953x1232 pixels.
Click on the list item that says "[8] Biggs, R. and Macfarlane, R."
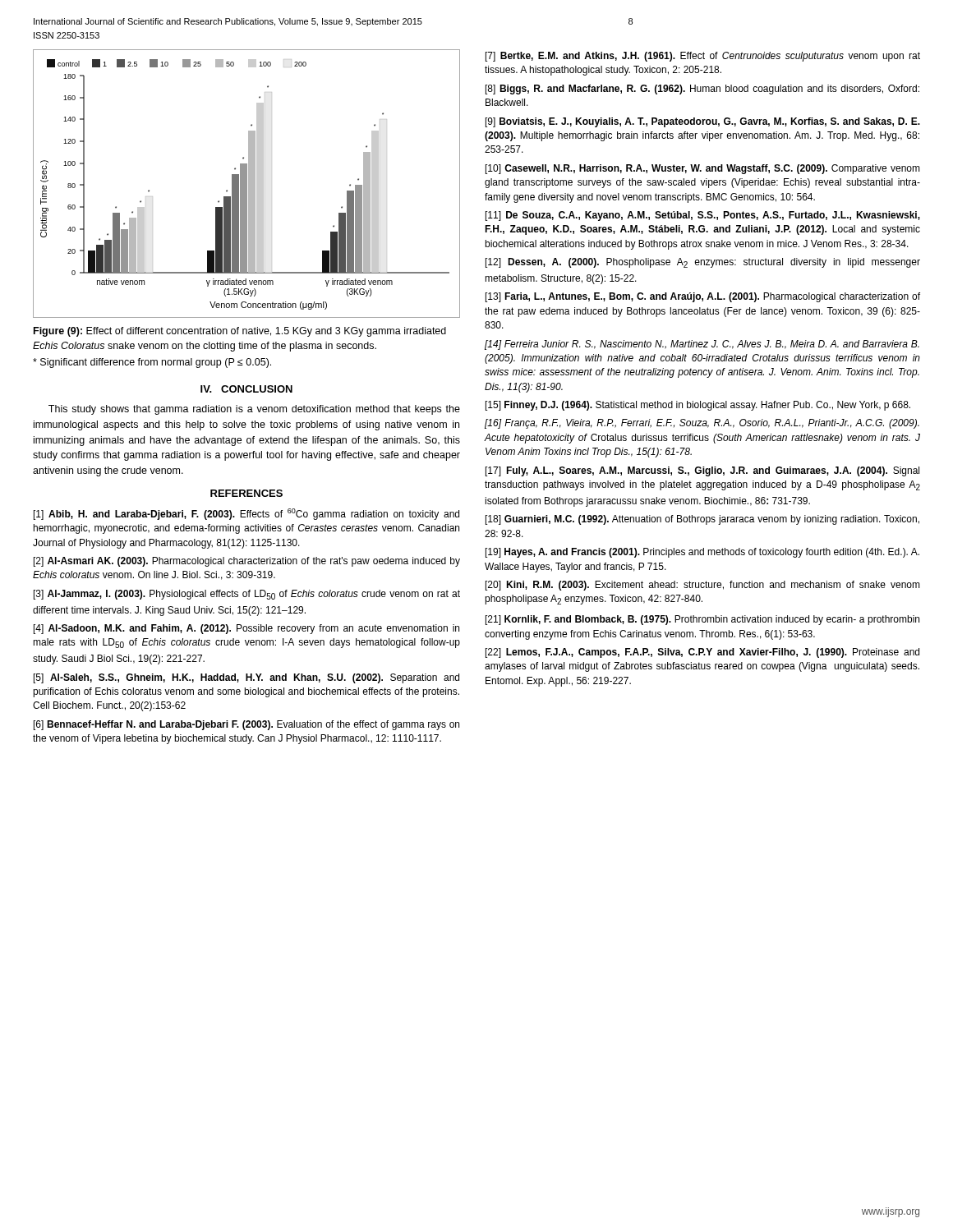pyautogui.click(x=702, y=96)
